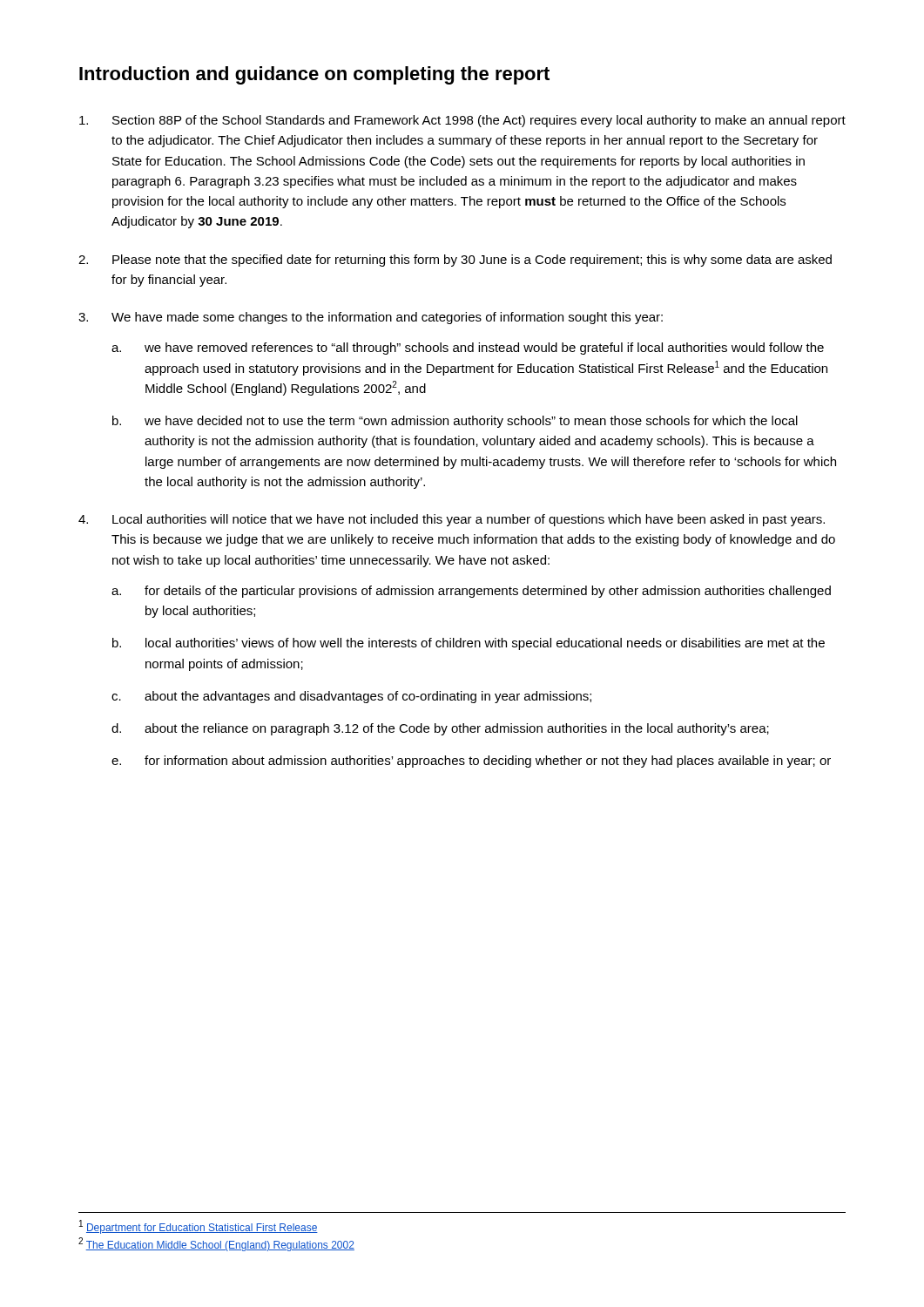Viewport: 924px width, 1307px height.
Task: Point to the block beginning "about the reliance on paragraph"
Action: pos(457,728)
